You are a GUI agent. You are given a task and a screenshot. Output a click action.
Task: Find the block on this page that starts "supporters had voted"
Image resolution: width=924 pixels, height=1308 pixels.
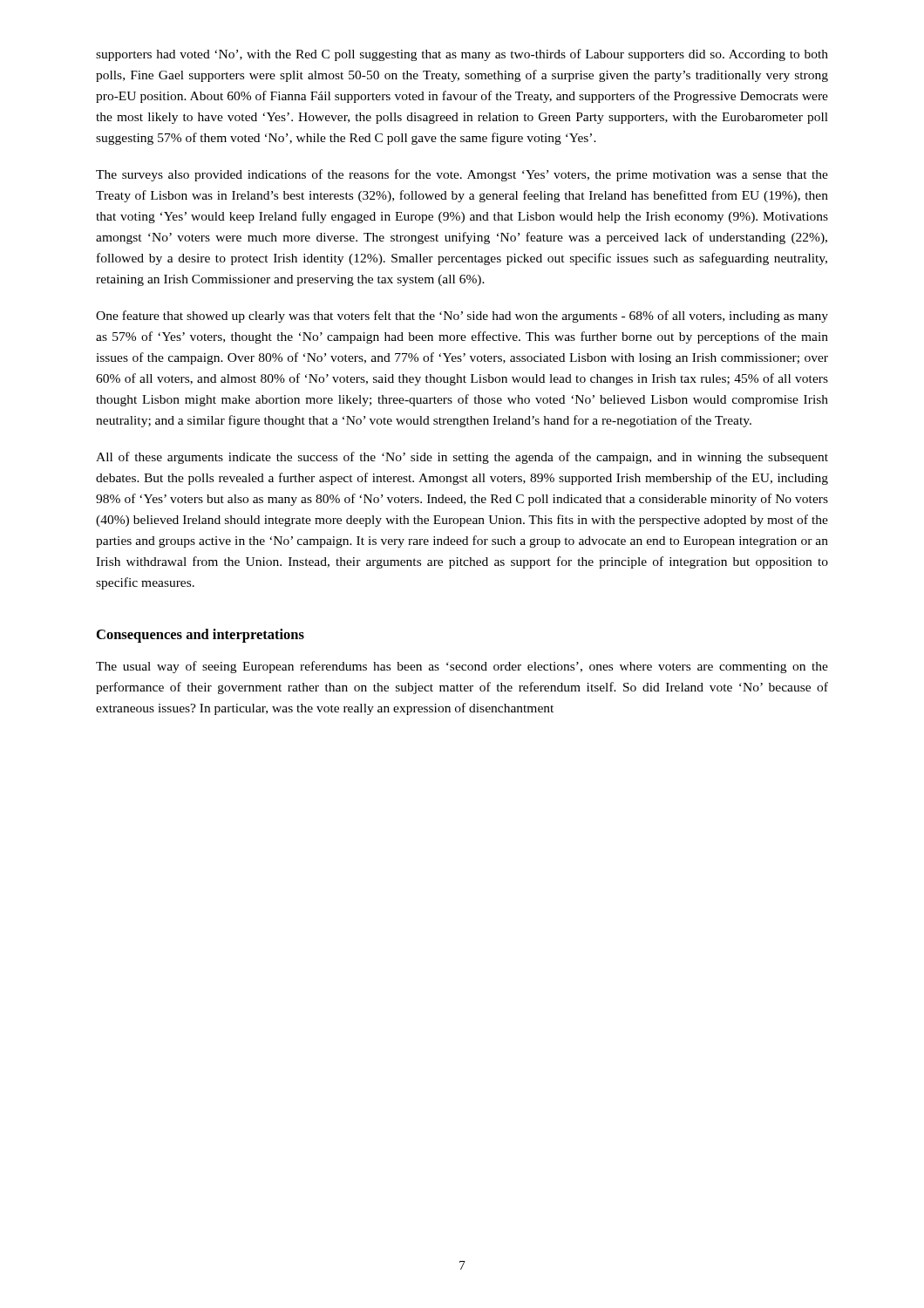click(462, 95)
